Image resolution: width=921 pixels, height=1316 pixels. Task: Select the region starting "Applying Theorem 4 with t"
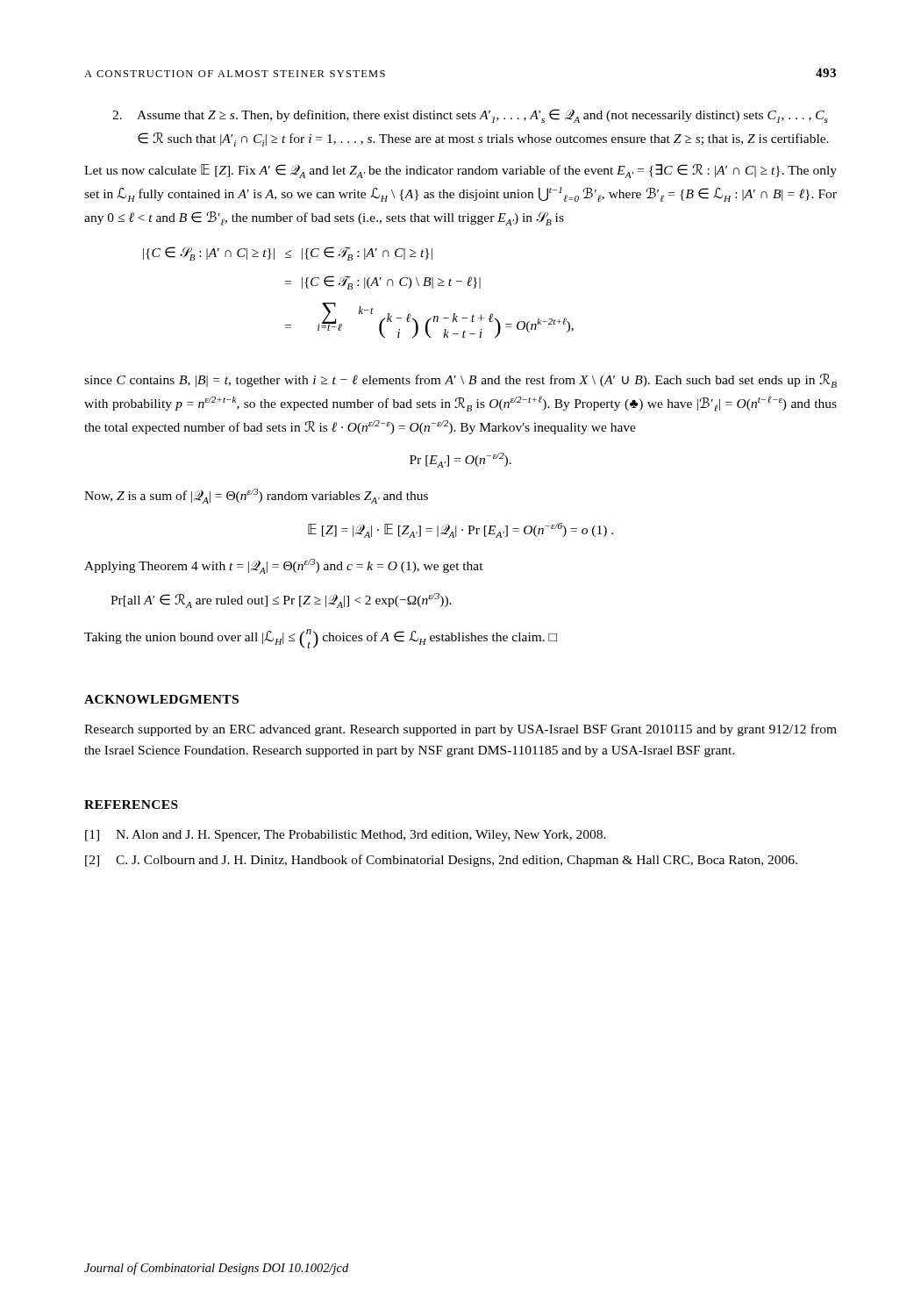coord(284,566)
